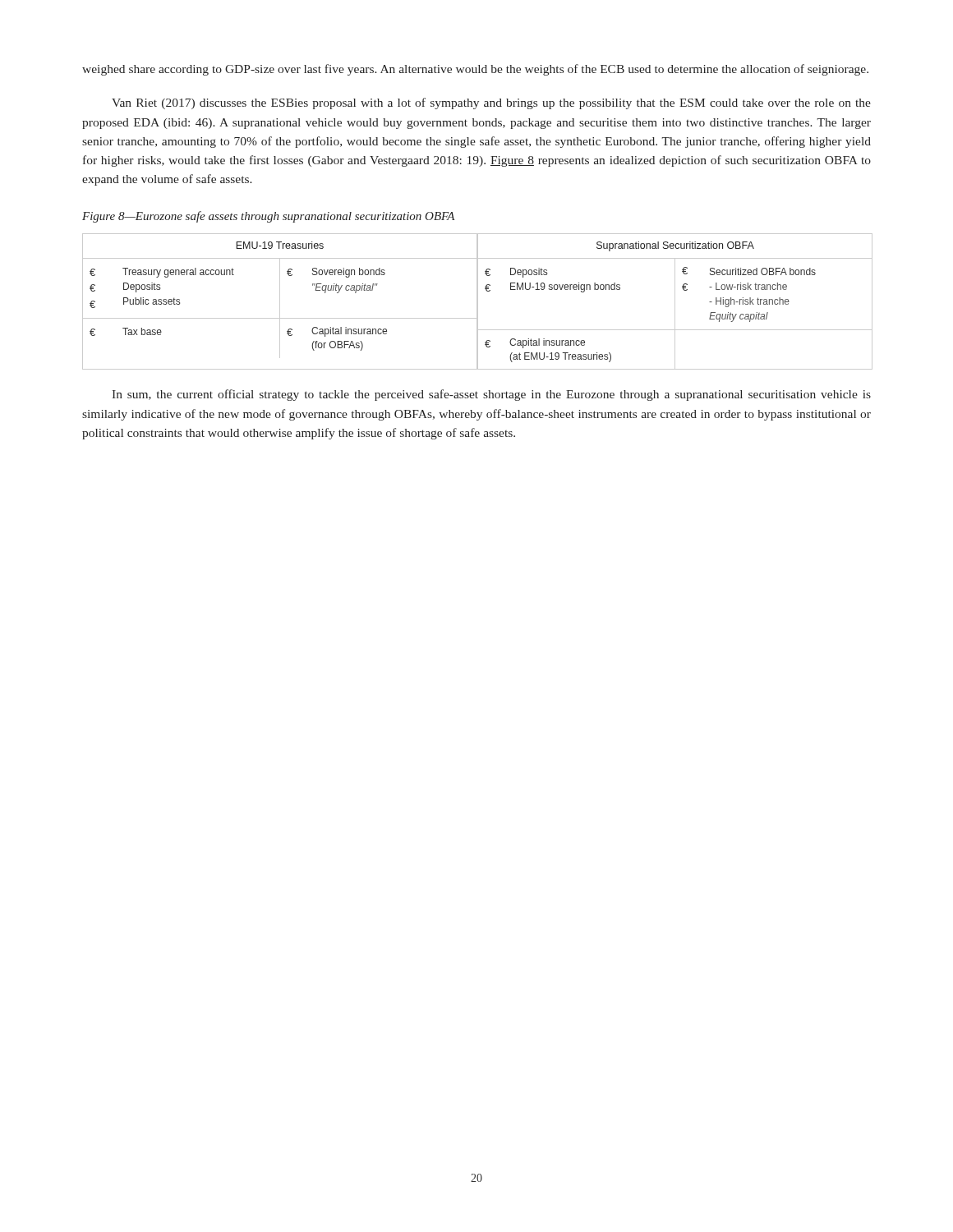Locate the region starting "In sum, the current official strategy to tackle"
Viewport: 953px width, 1232px height.
(x=476, y=413)
